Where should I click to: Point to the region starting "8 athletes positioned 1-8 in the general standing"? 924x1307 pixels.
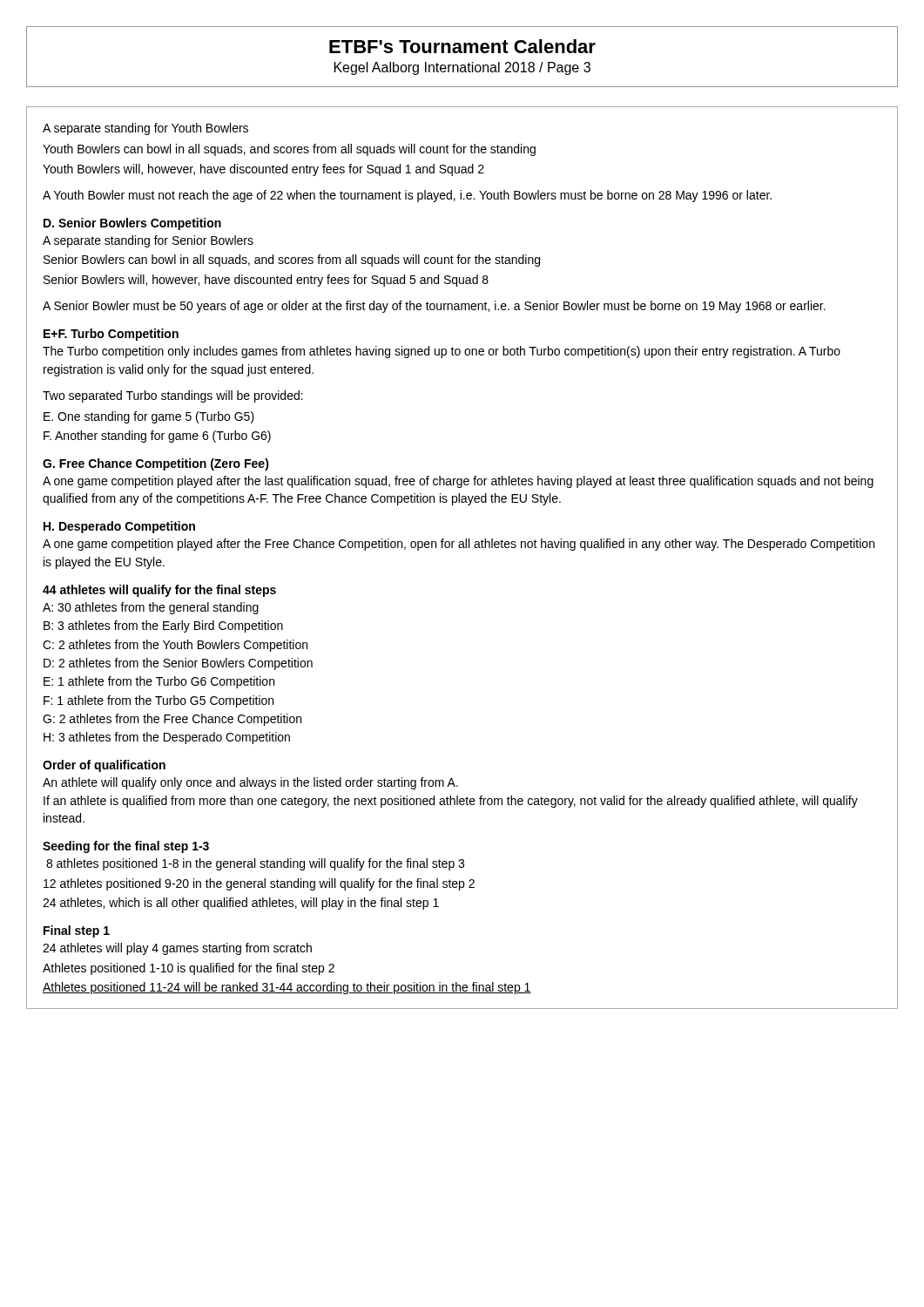tap(462, 883)
